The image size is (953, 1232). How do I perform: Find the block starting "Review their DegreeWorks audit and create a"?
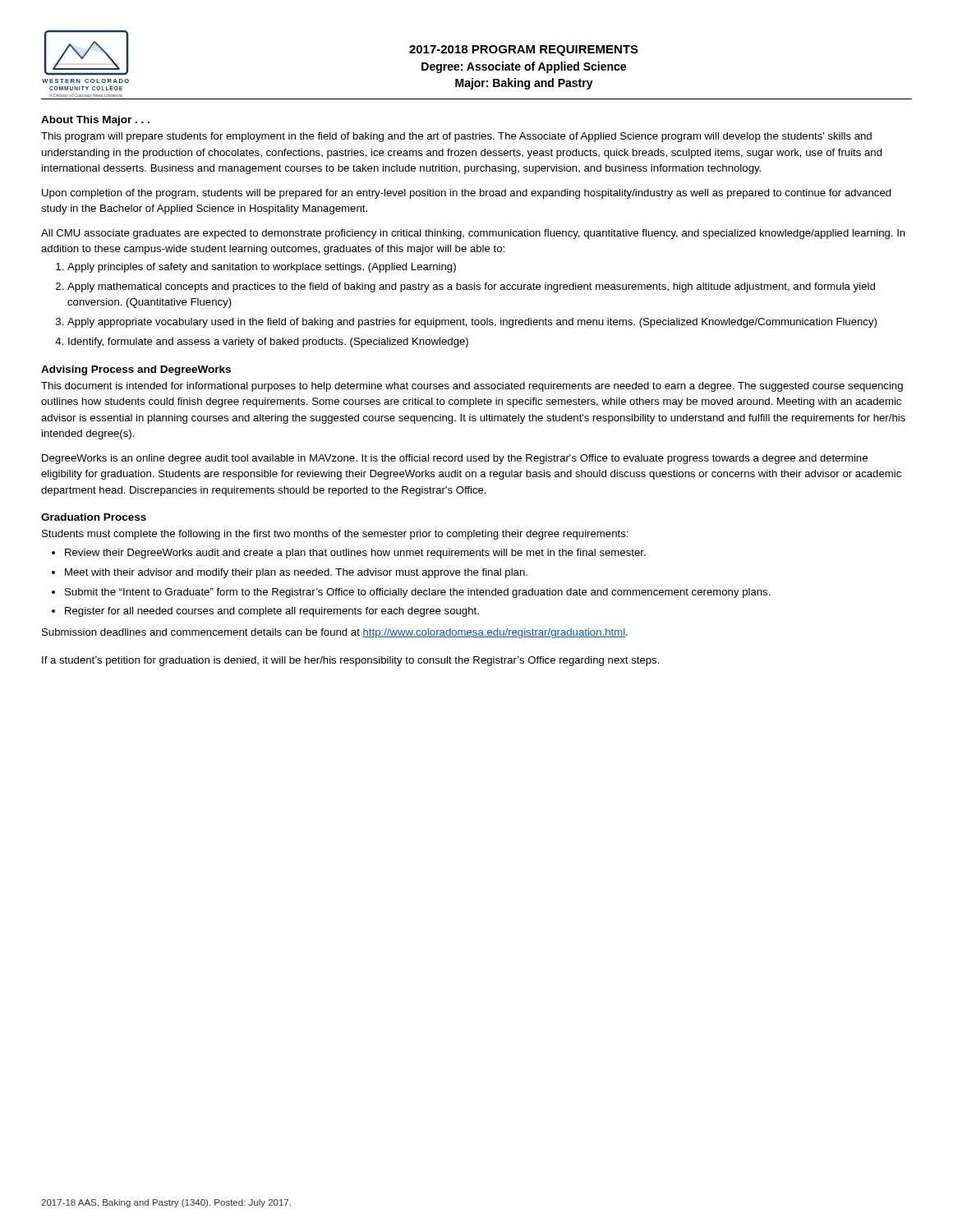[355, 552]
